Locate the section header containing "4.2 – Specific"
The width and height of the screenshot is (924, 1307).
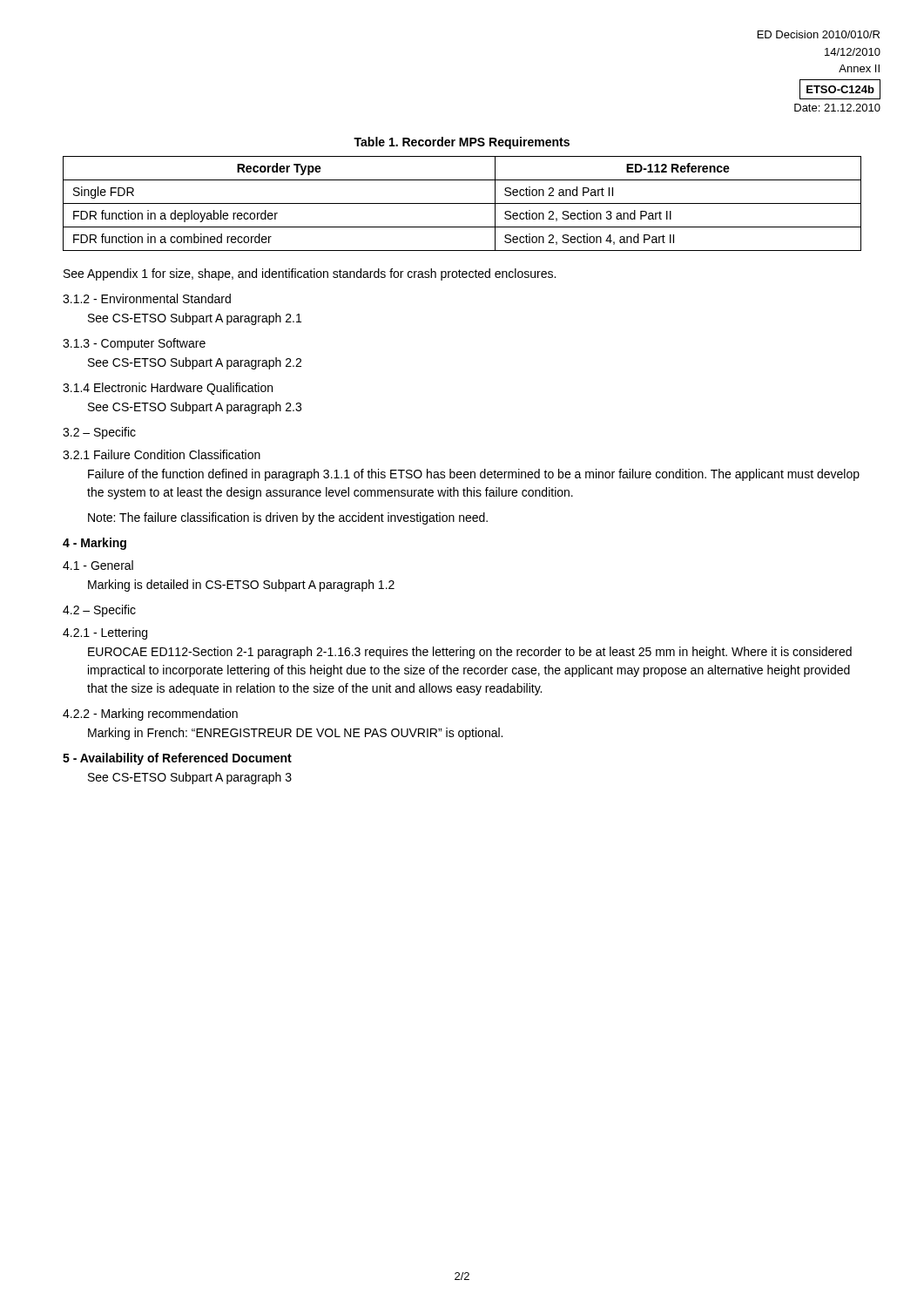coord(99,610)
